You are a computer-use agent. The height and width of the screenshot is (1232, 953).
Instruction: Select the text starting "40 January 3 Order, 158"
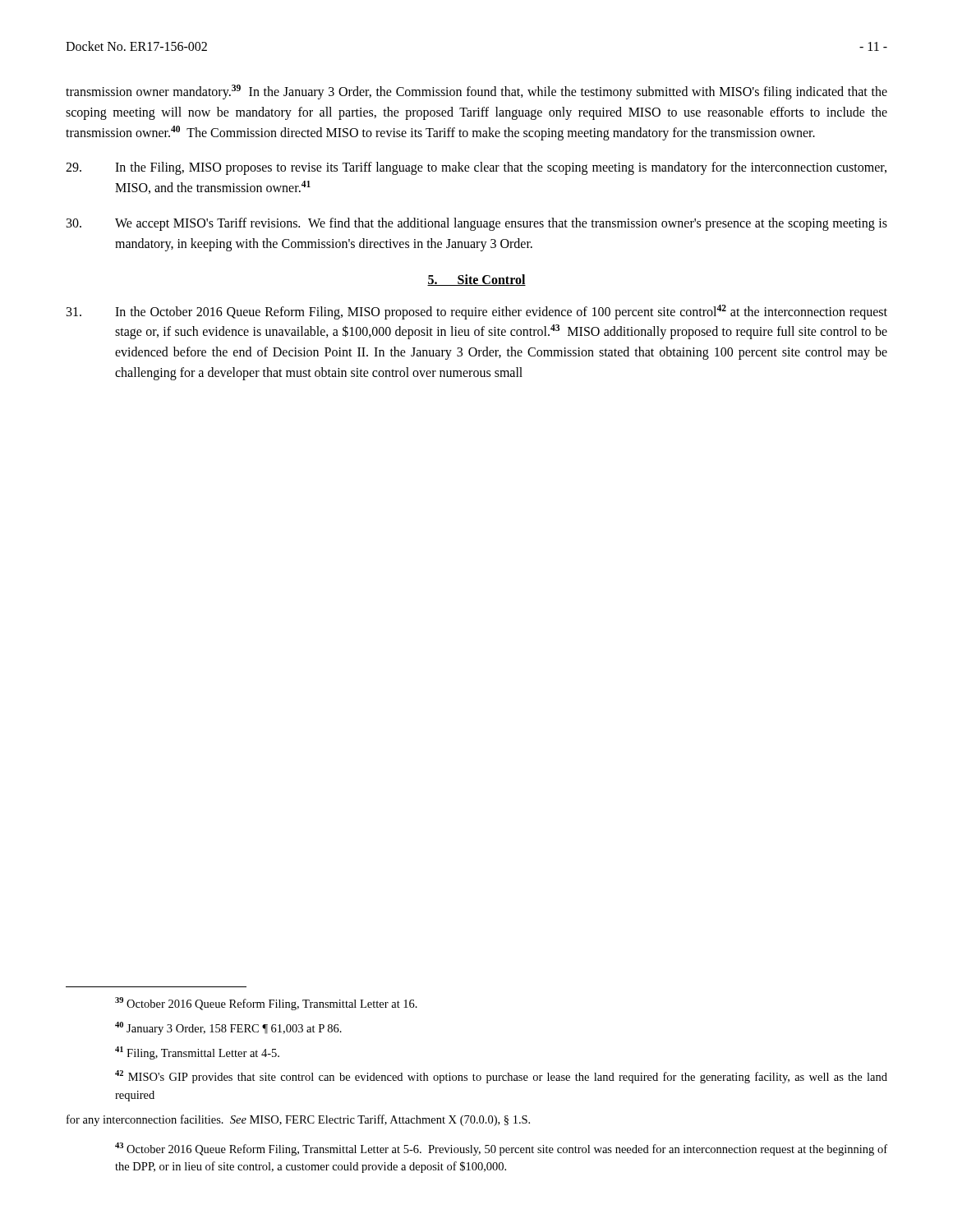[x=229, y=1027]
